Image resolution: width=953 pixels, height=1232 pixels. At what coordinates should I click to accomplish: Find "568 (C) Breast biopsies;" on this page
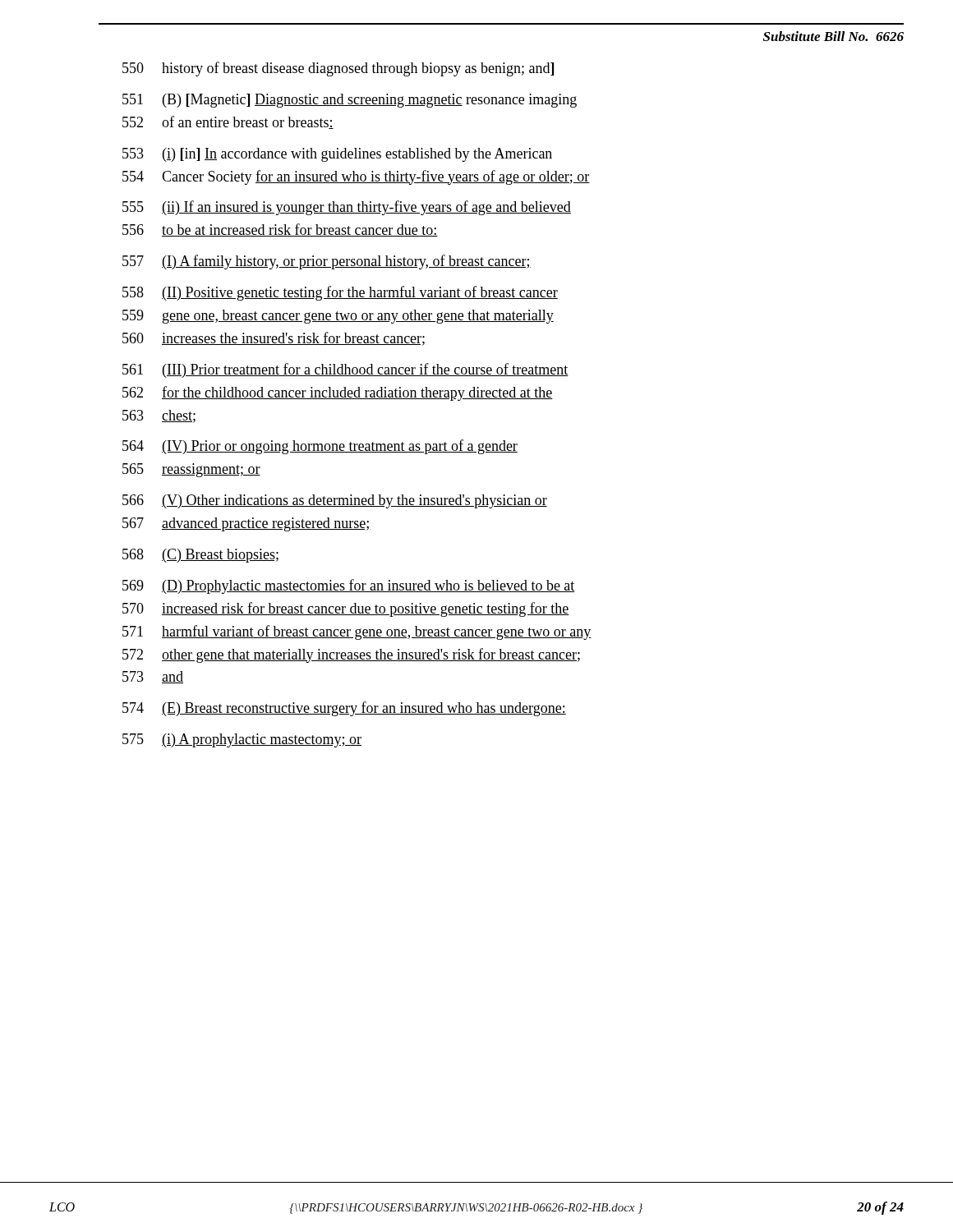[200, 556]
